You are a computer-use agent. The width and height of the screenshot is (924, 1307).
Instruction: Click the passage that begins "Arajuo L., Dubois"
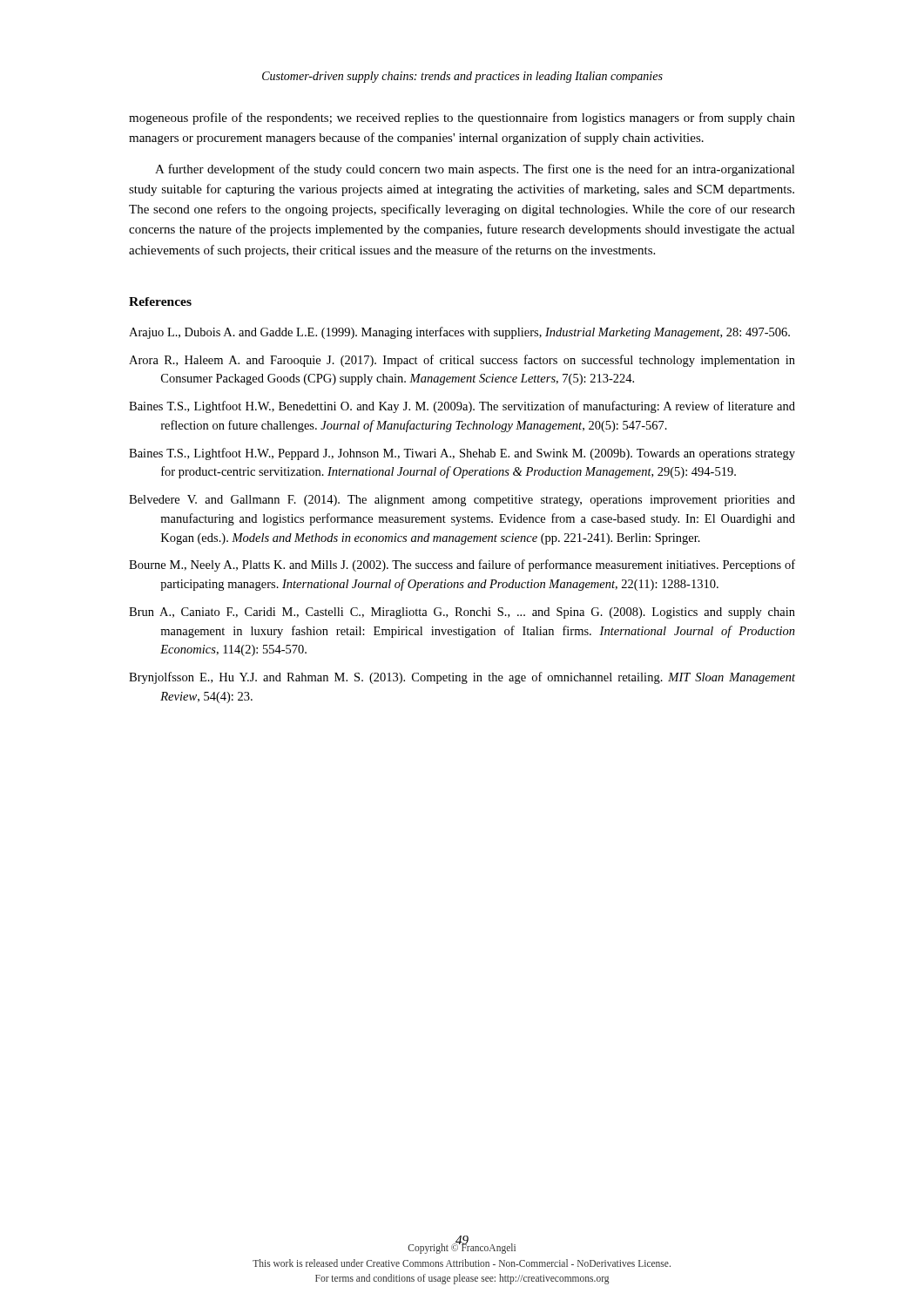click(460, 332)
